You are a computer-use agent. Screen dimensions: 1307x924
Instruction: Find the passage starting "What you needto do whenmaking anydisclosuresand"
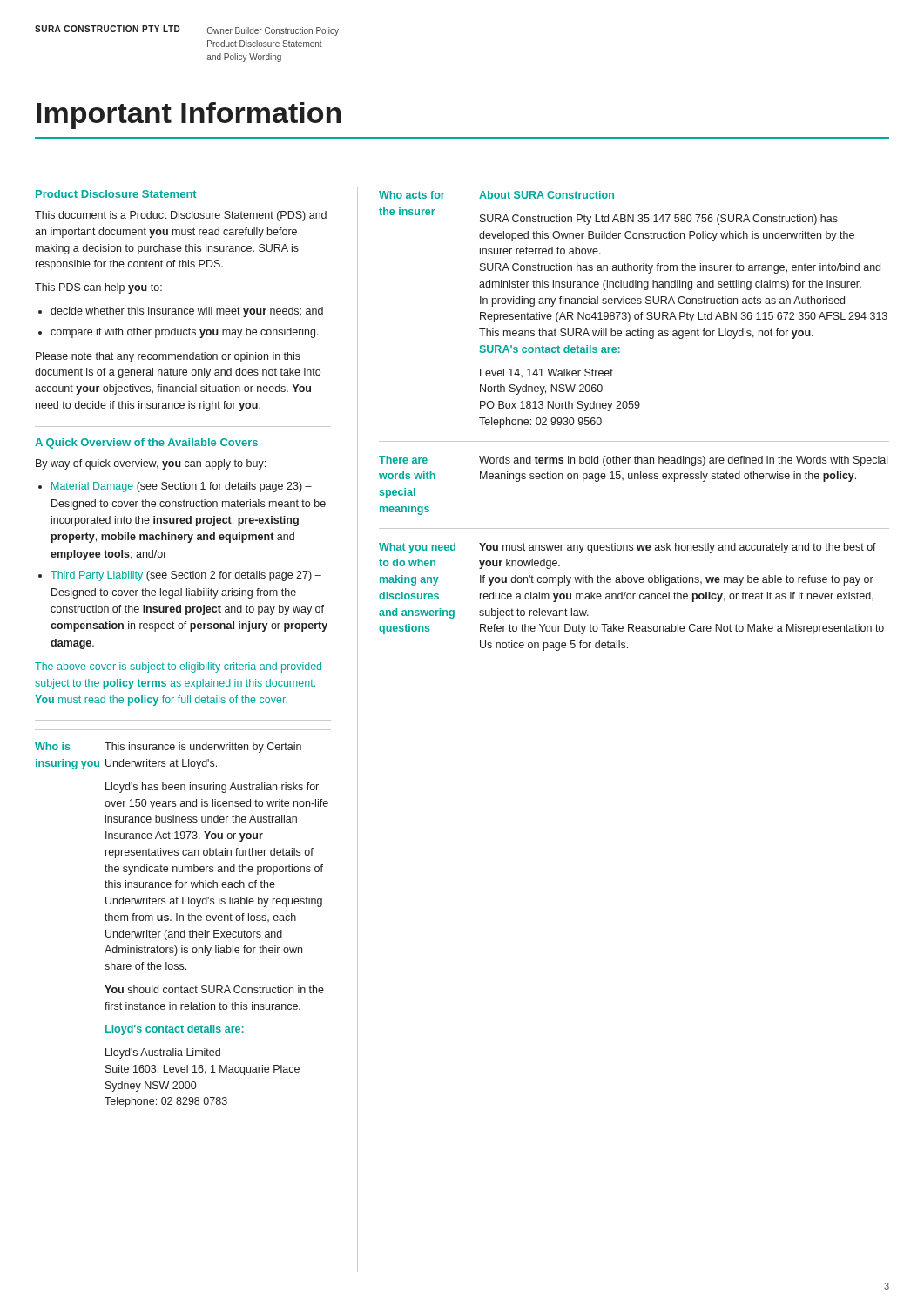tap(418, 588)
